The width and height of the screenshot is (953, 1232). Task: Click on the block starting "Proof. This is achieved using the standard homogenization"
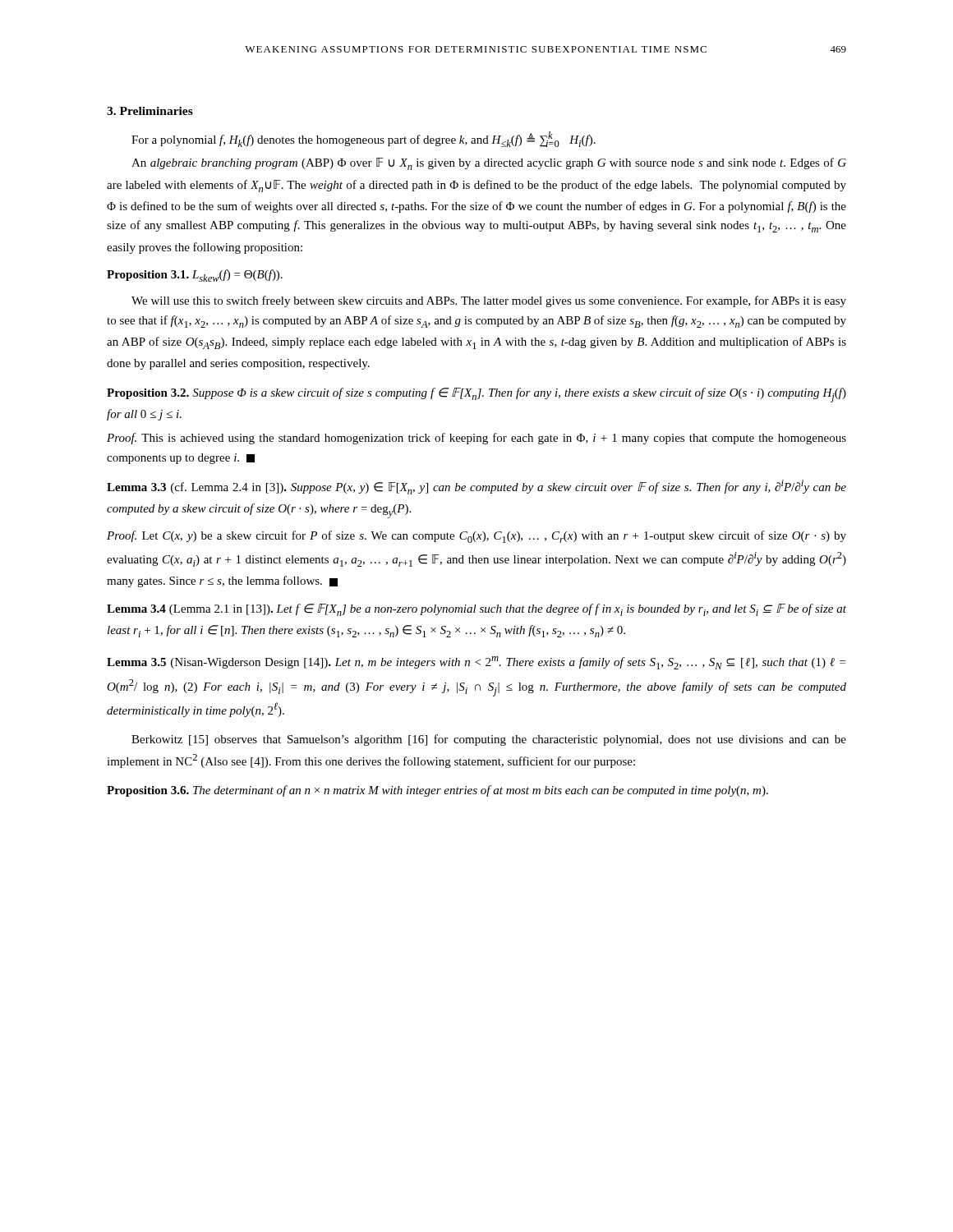coord(476,448)
